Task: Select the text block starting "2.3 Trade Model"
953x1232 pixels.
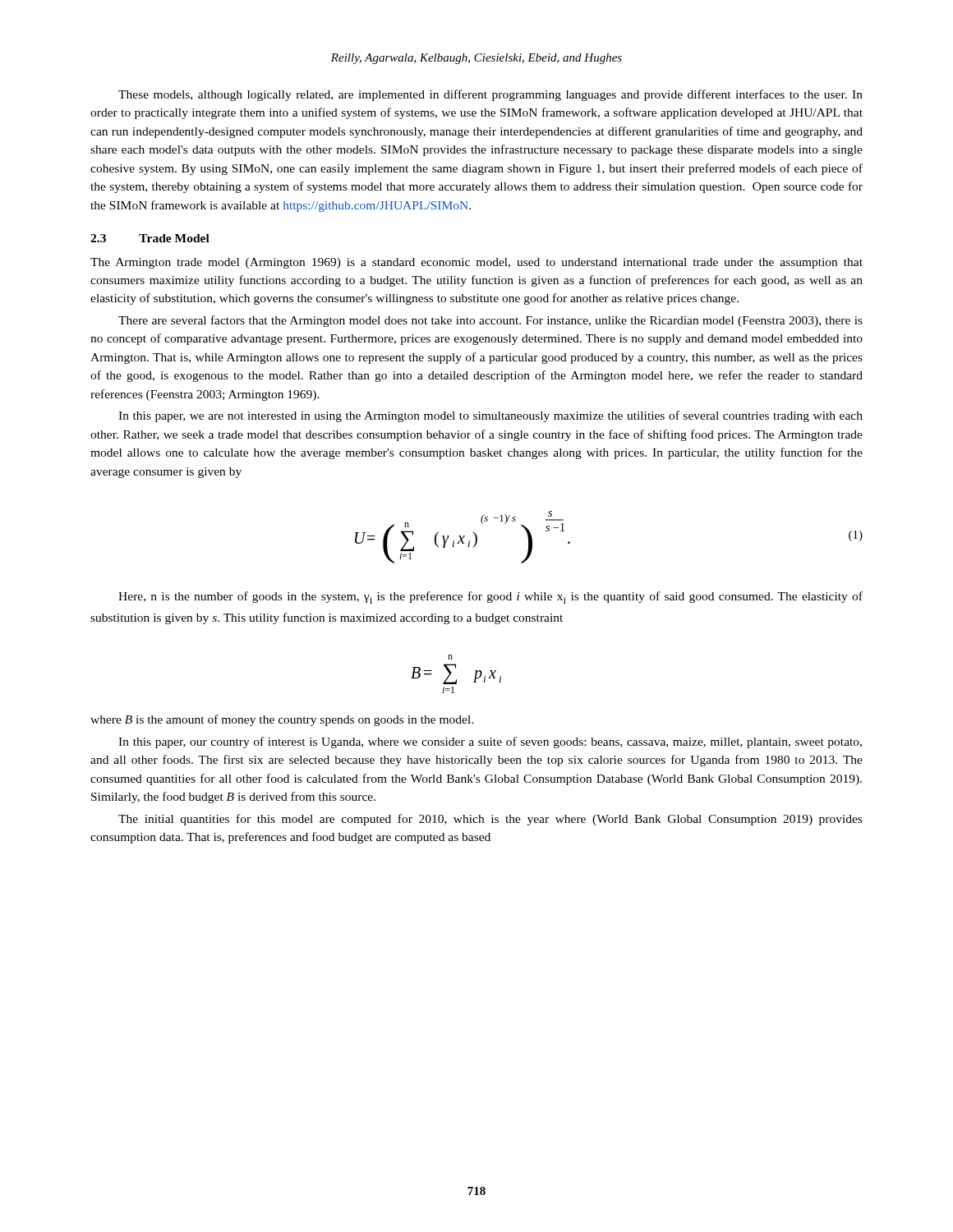Action: (x=150, y=238)
